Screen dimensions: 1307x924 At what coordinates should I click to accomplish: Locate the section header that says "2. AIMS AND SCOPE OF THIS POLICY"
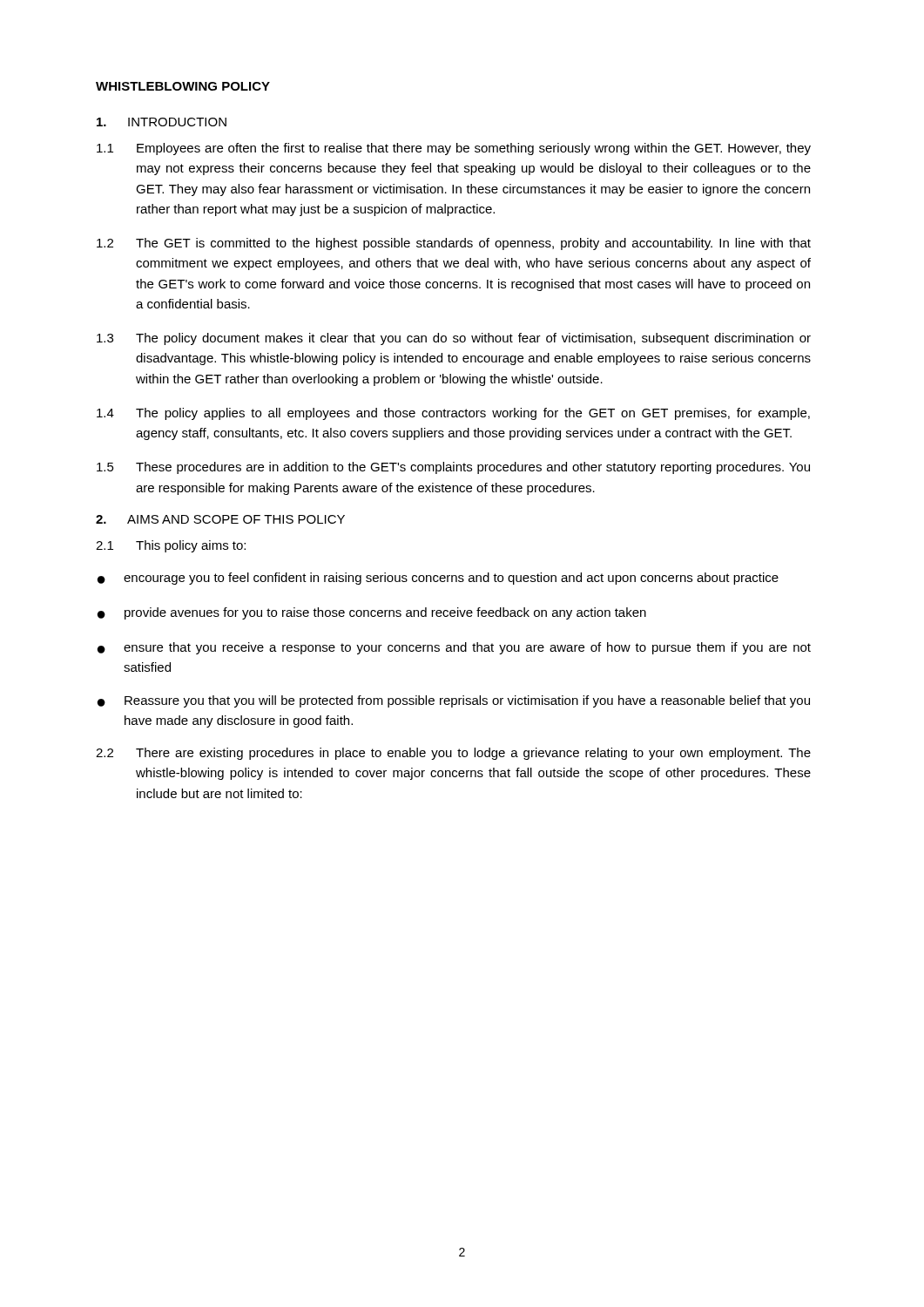point(221,519)
